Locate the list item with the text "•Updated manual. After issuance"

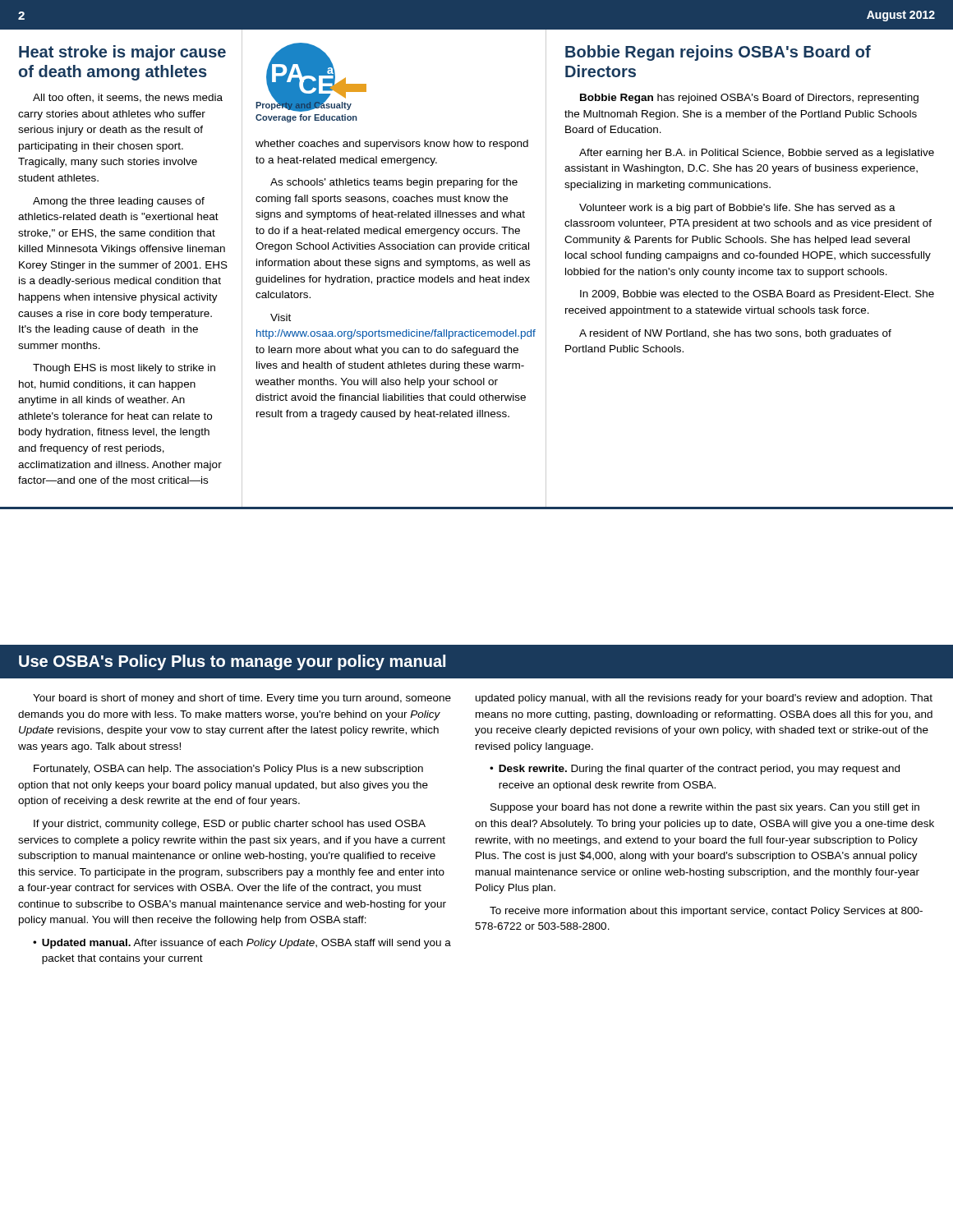243,951
